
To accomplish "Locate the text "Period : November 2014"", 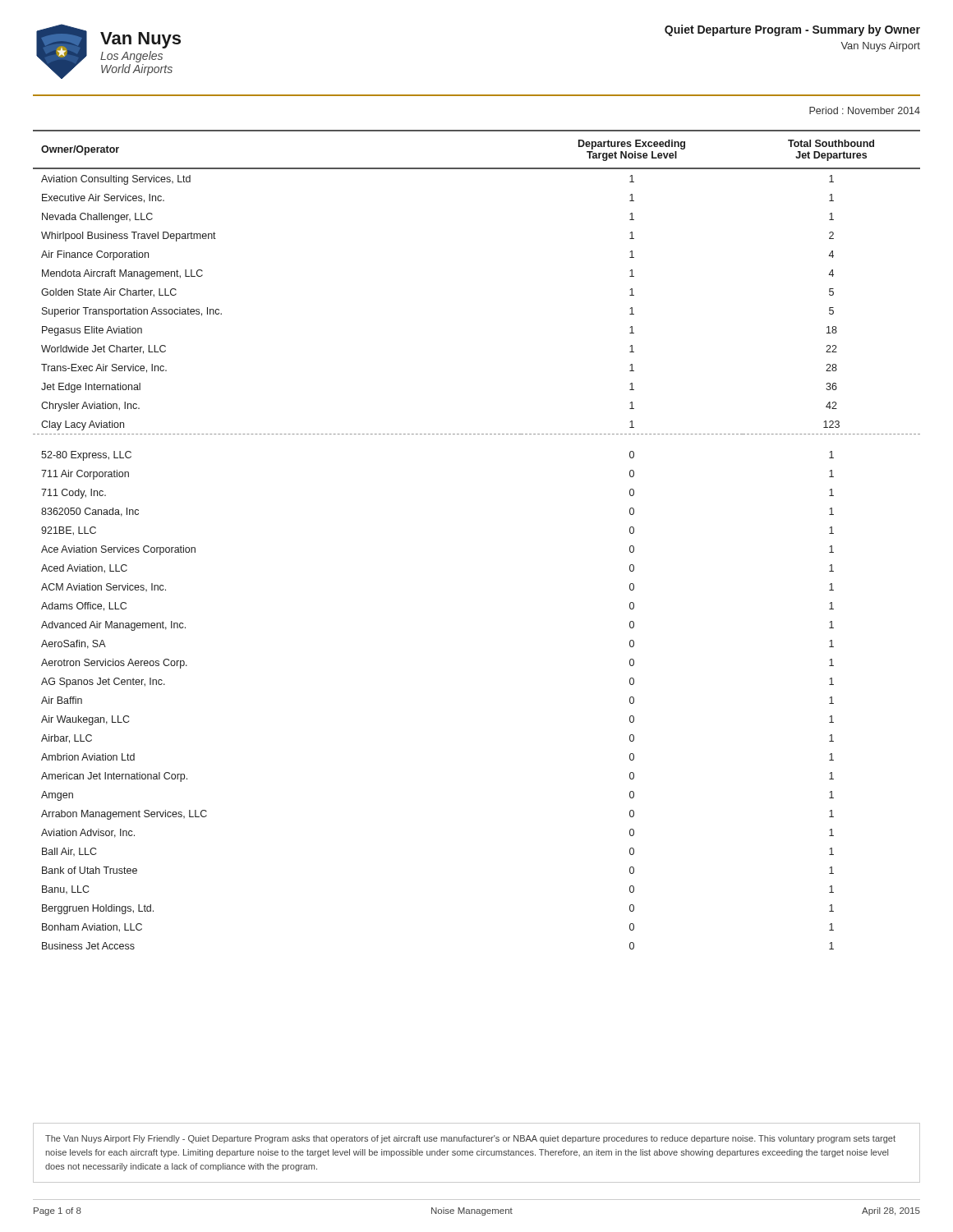I will [x=864, y=111].
